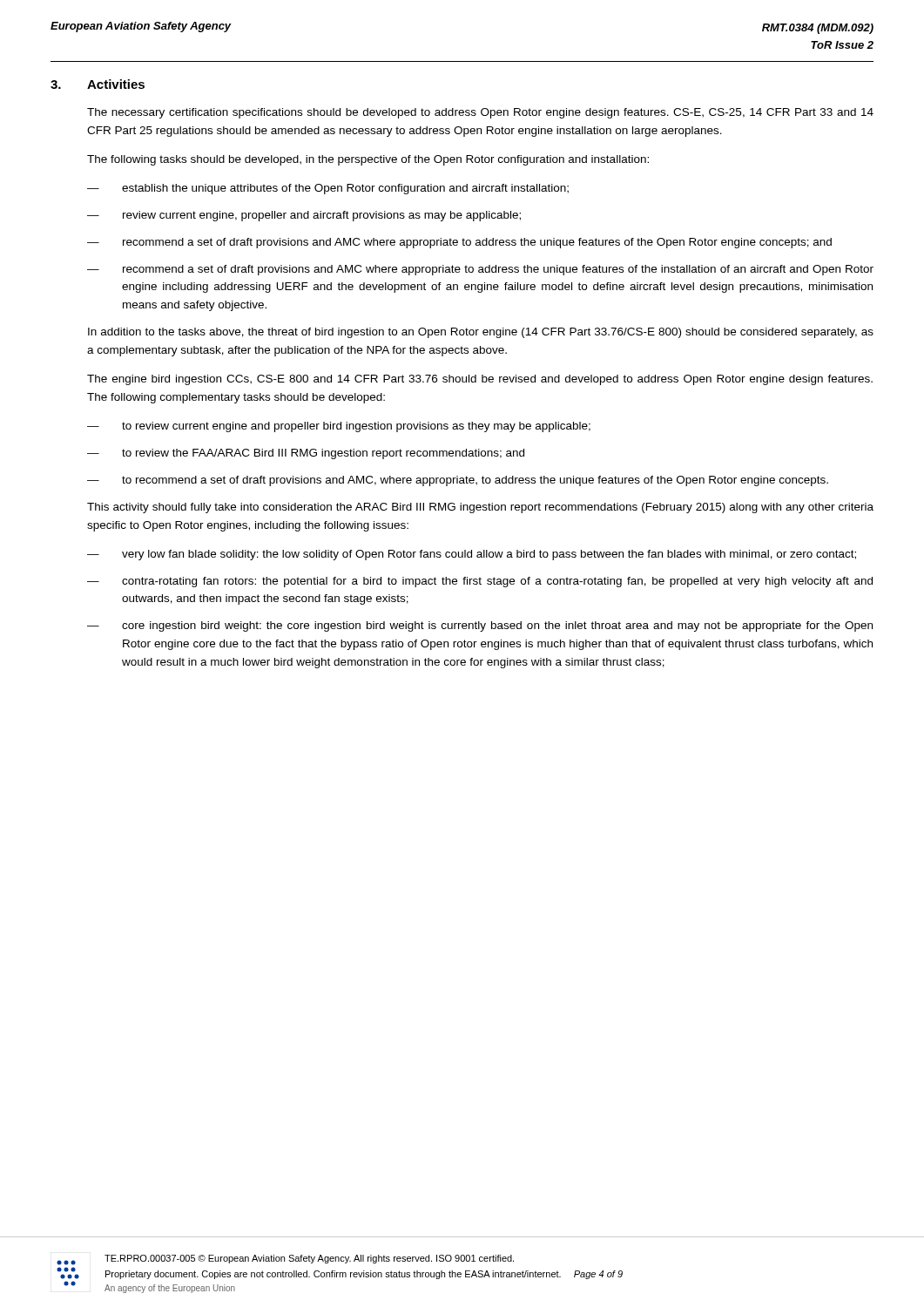The image size is (924, 1307).
Task: Locate the element starting "— very low fan blade solidity: the"
Action: 480,554
